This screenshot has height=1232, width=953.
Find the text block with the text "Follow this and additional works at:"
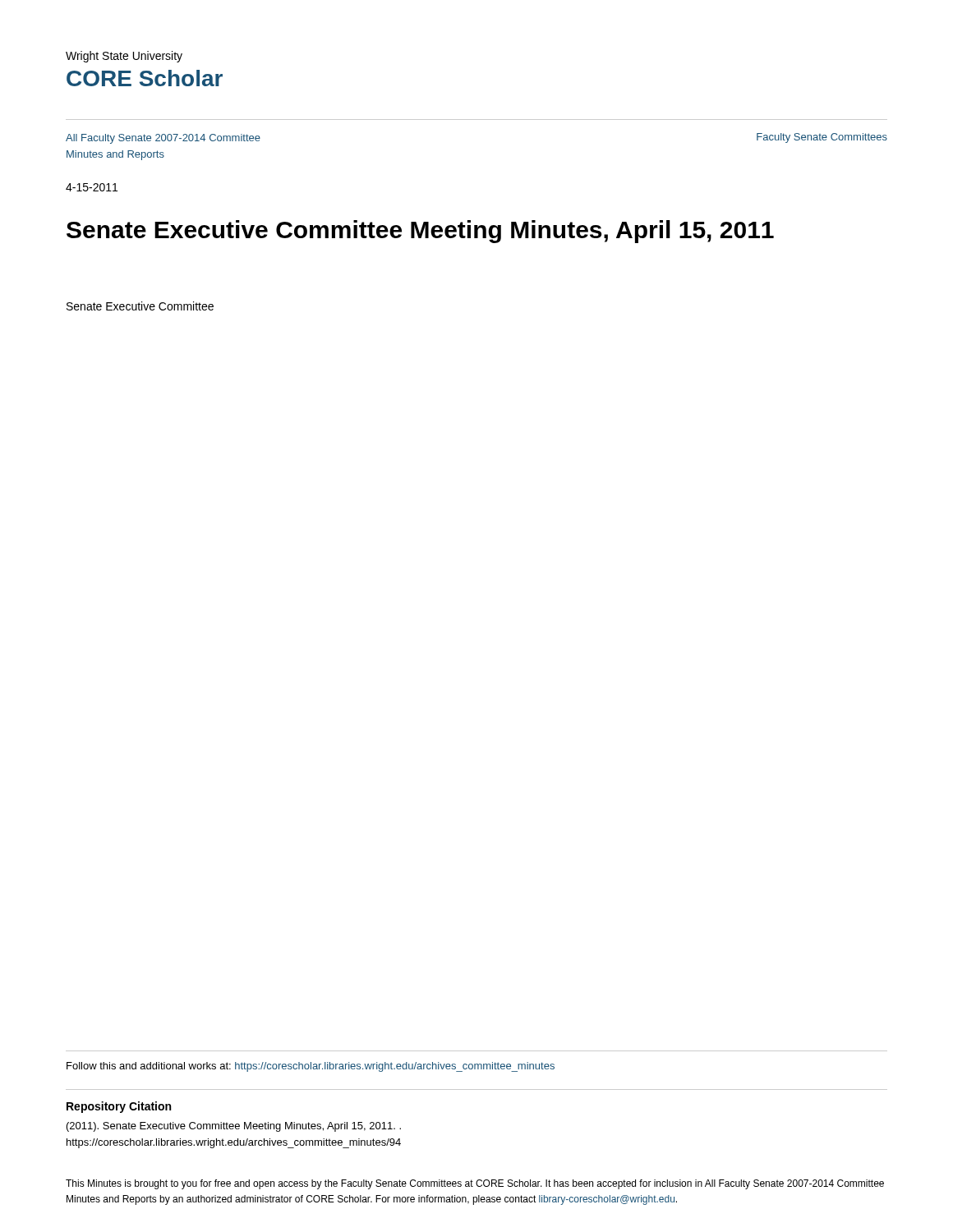click(x=310, y=1066)
